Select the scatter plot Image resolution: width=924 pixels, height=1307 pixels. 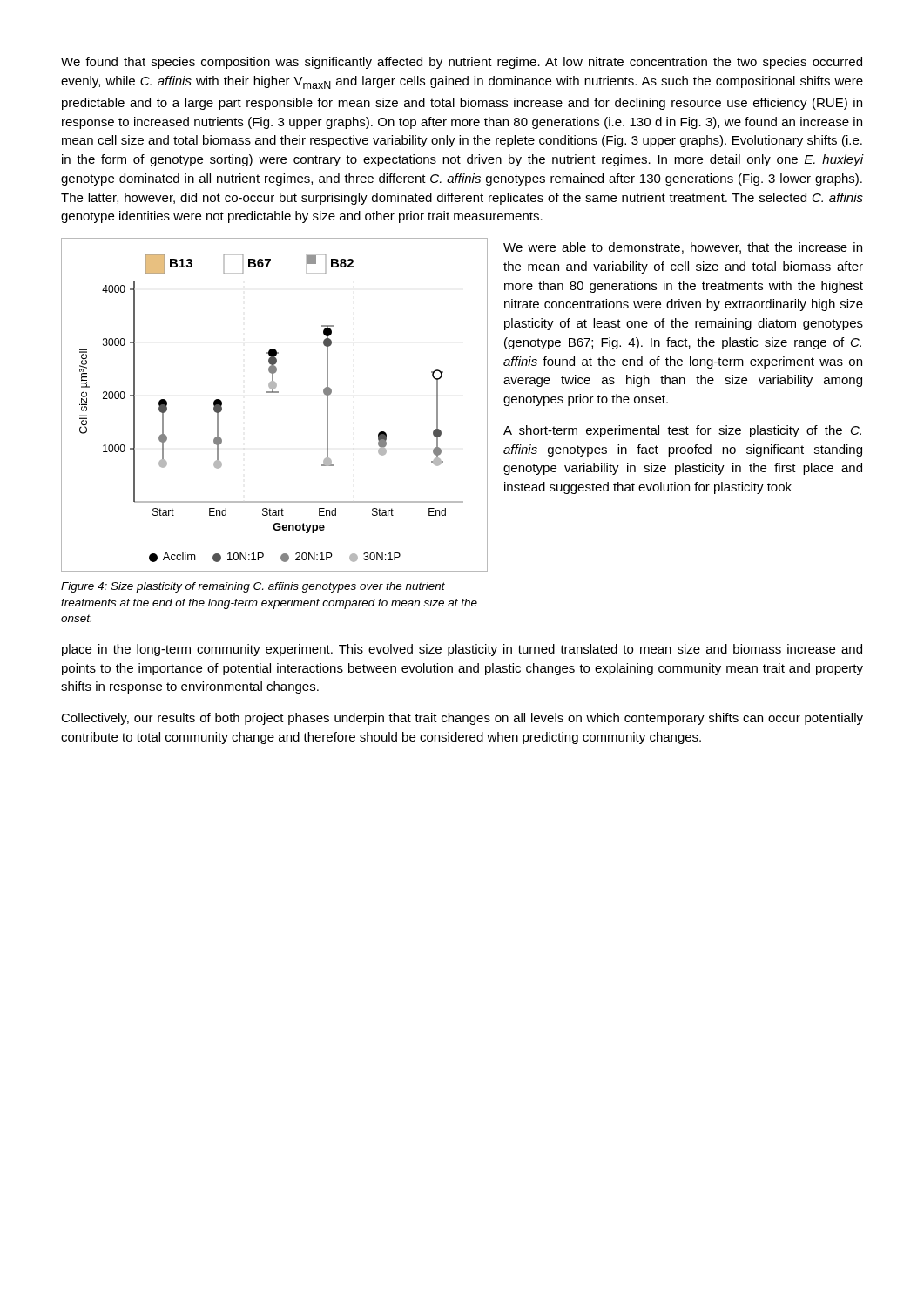(x=274, y=433)
